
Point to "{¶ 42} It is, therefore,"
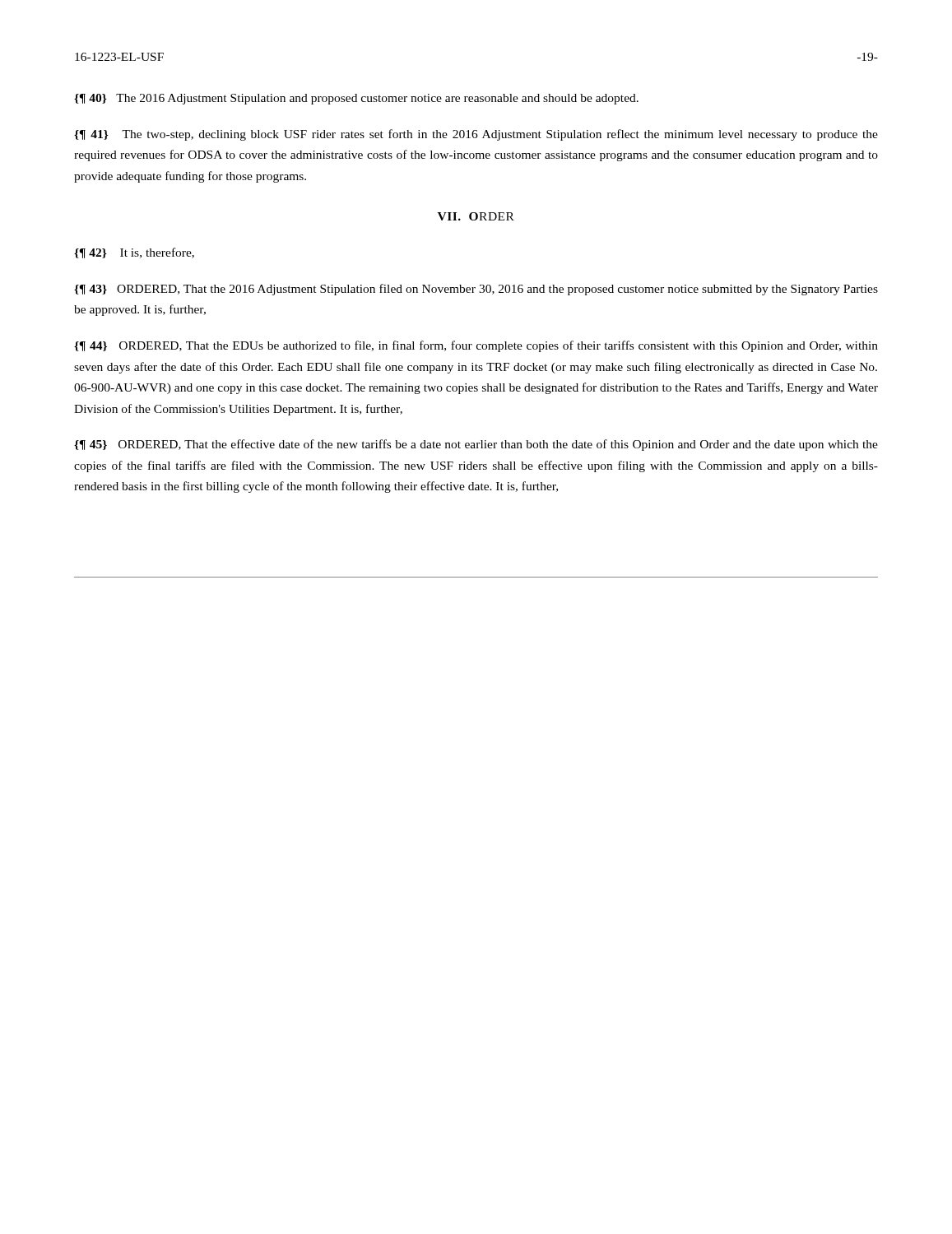[x=134, y=252]
